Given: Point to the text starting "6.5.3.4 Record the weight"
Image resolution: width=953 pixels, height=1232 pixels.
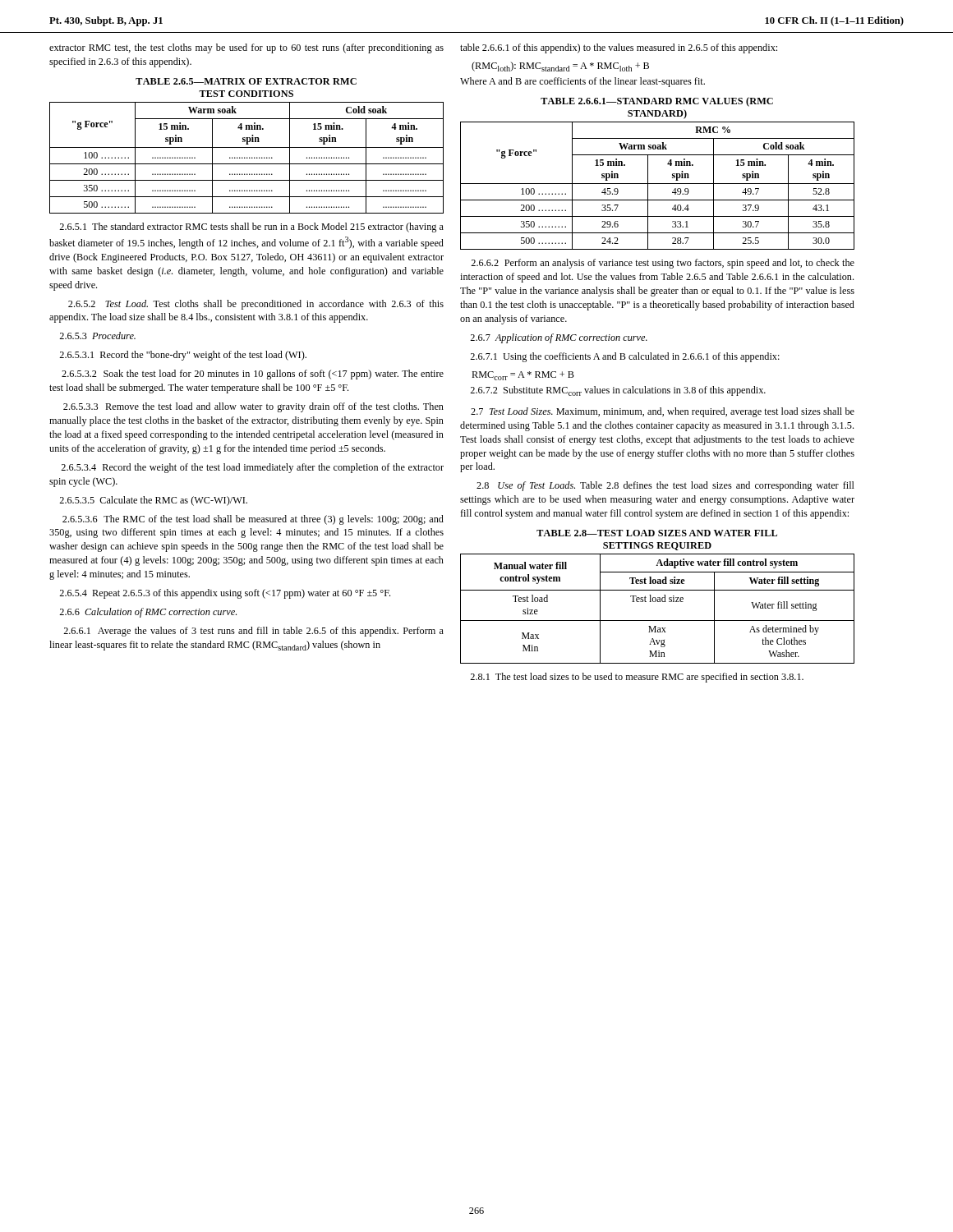Looking at the screenshot, I should coord(246,474).
